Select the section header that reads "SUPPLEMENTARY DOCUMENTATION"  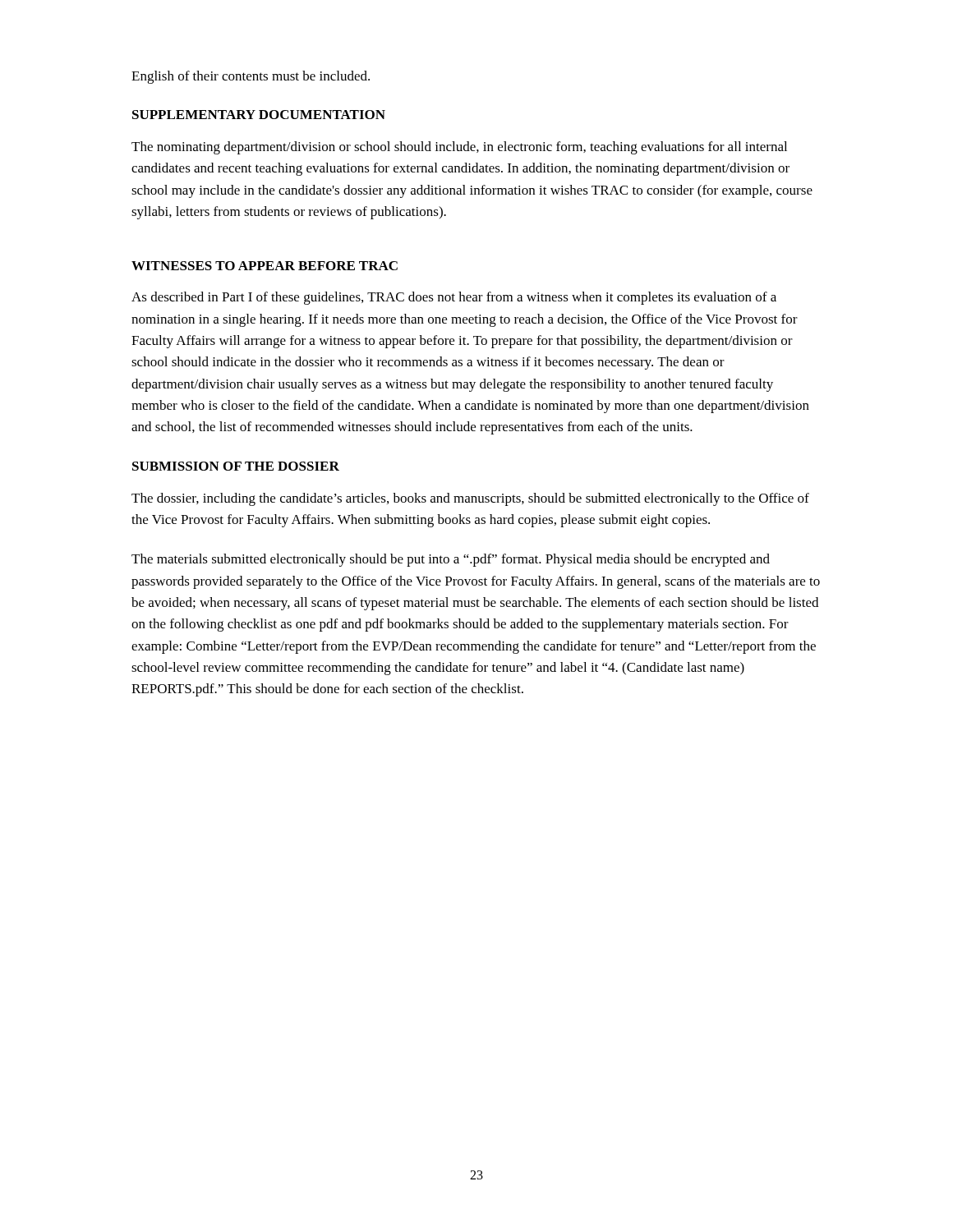tap(258, 115)
